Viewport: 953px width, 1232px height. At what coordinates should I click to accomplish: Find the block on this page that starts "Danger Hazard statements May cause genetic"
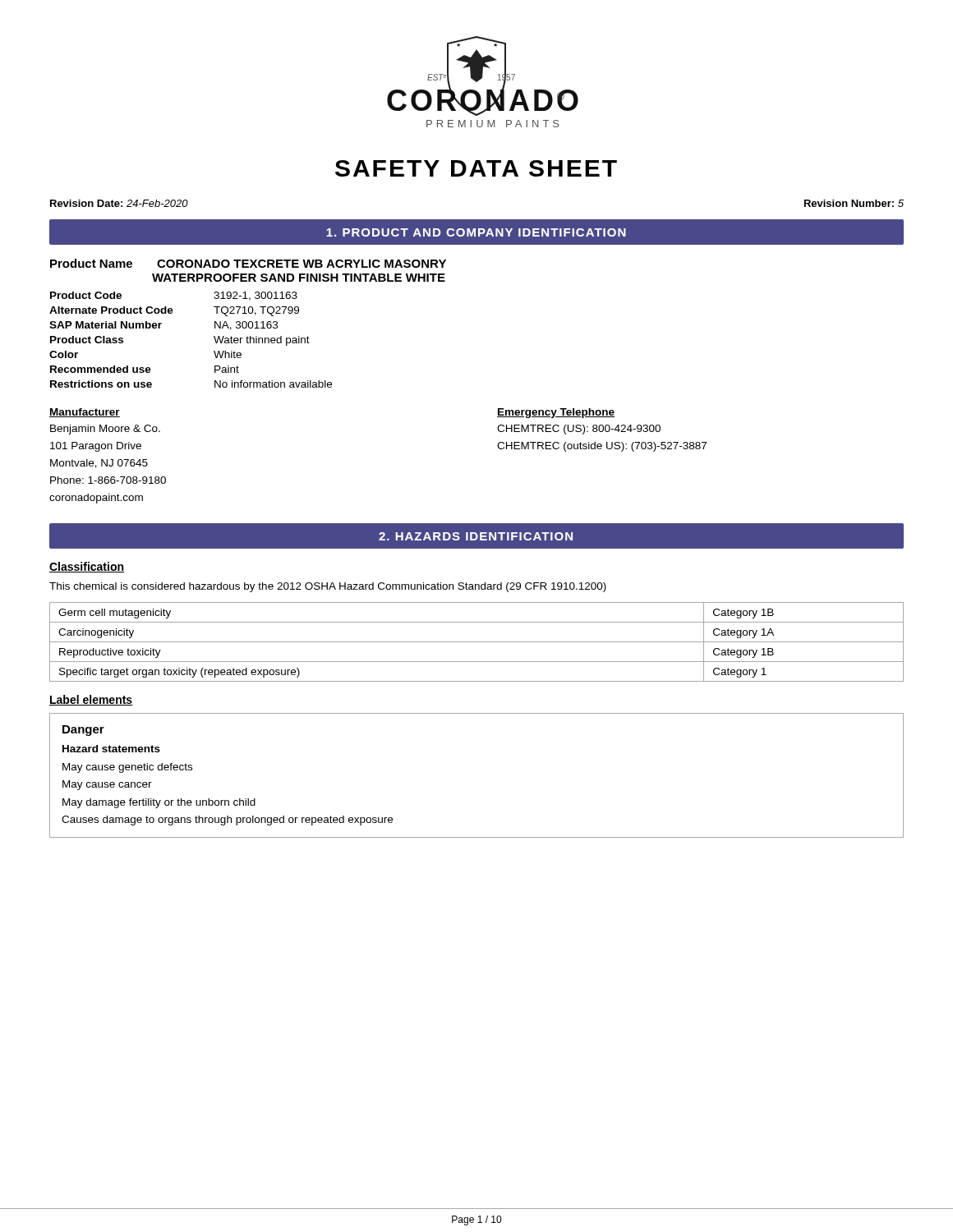[x=83, y=731]
